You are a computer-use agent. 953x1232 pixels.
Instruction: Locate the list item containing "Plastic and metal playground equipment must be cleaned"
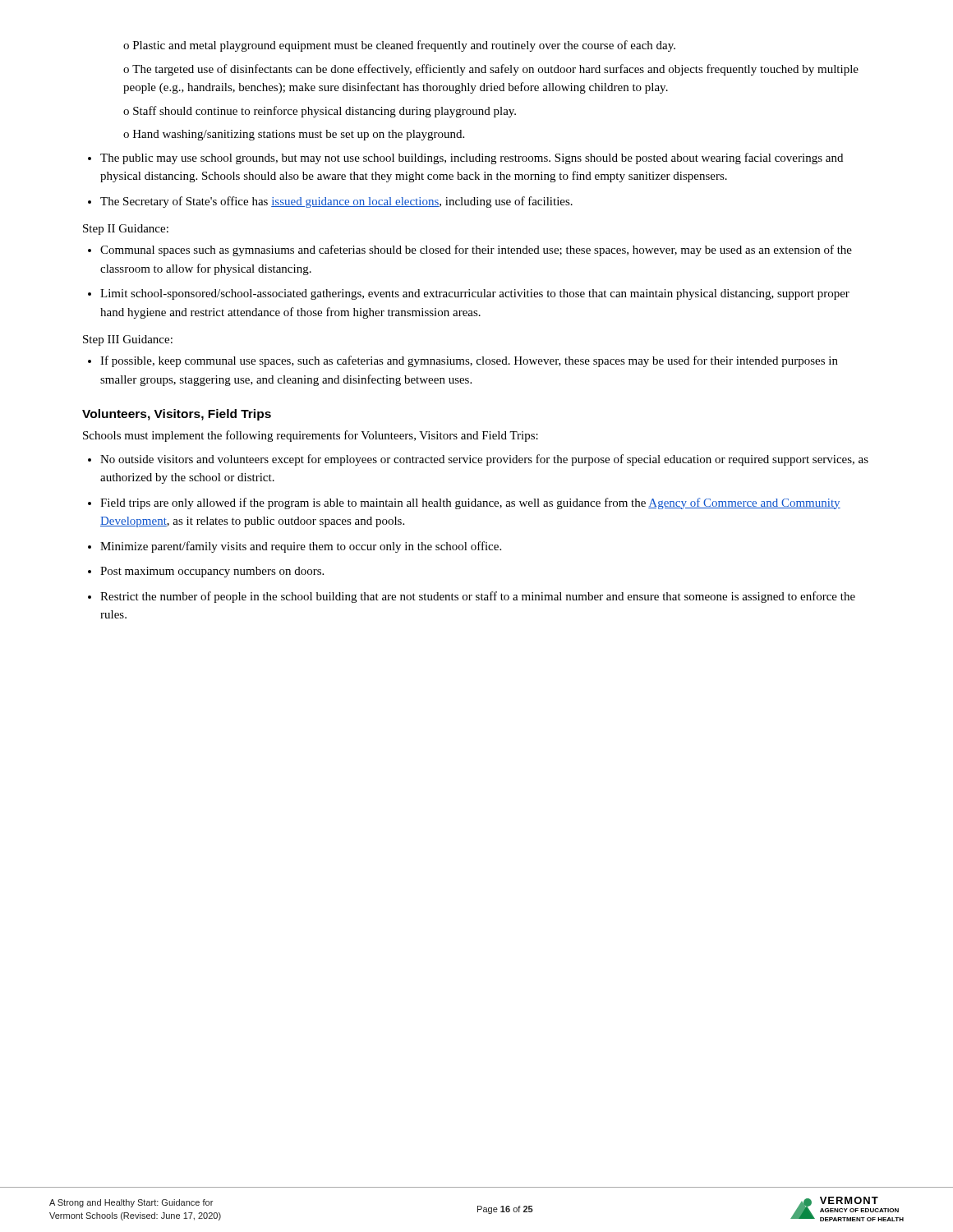coord(404,45)
